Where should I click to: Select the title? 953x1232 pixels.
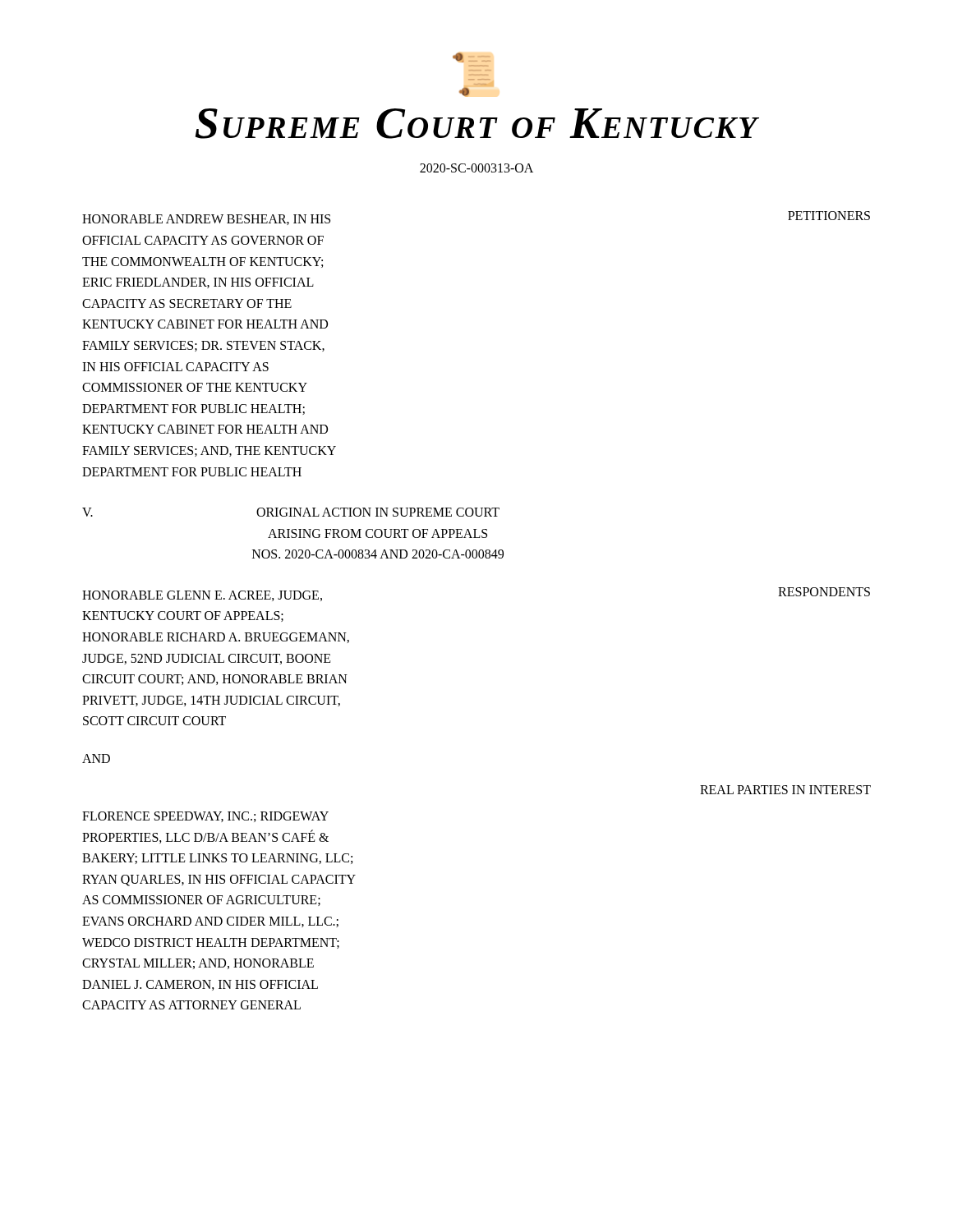click(x=476, y=100)
